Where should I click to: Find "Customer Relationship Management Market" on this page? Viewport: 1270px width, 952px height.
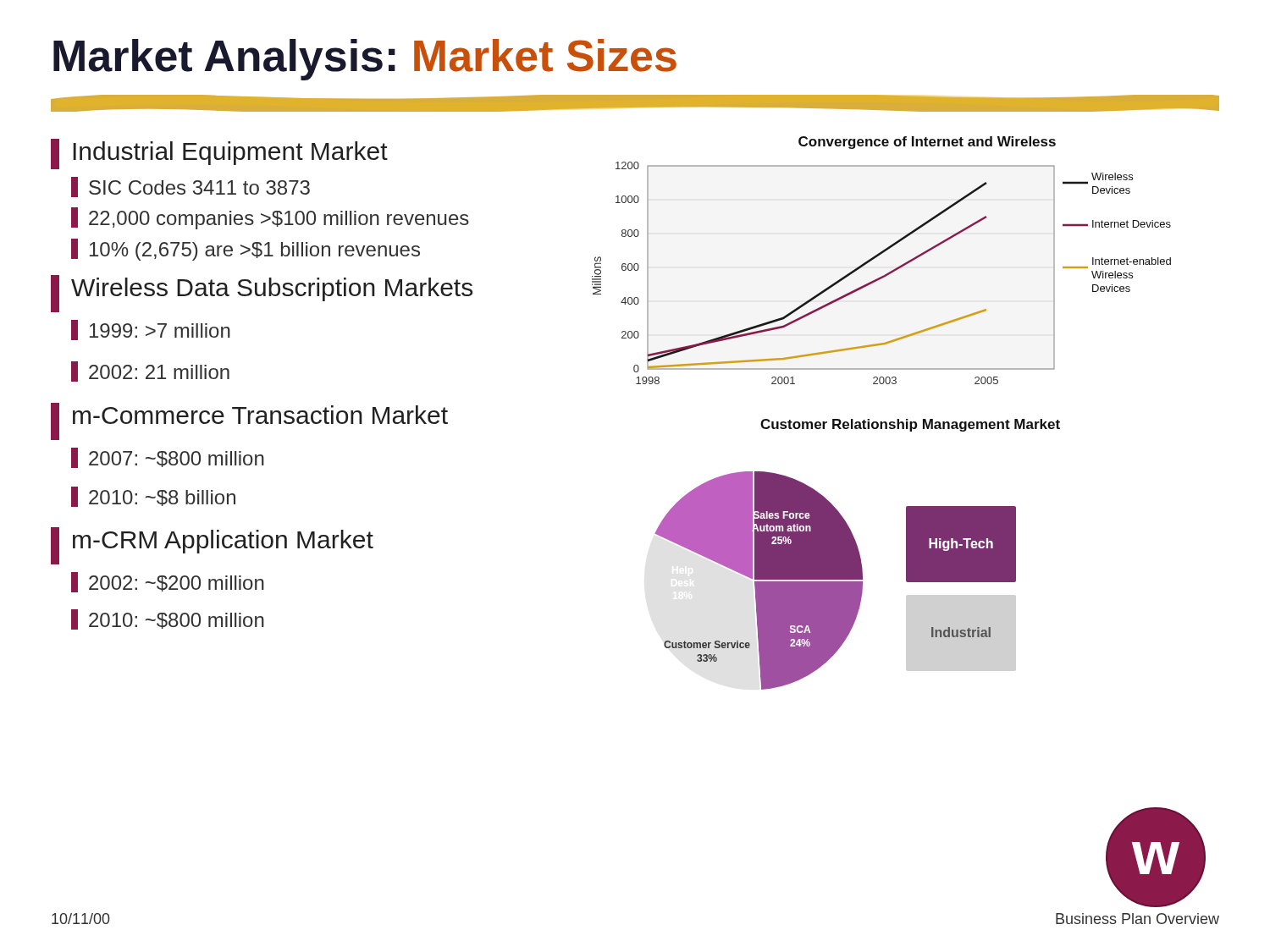(x=910, y=424)
